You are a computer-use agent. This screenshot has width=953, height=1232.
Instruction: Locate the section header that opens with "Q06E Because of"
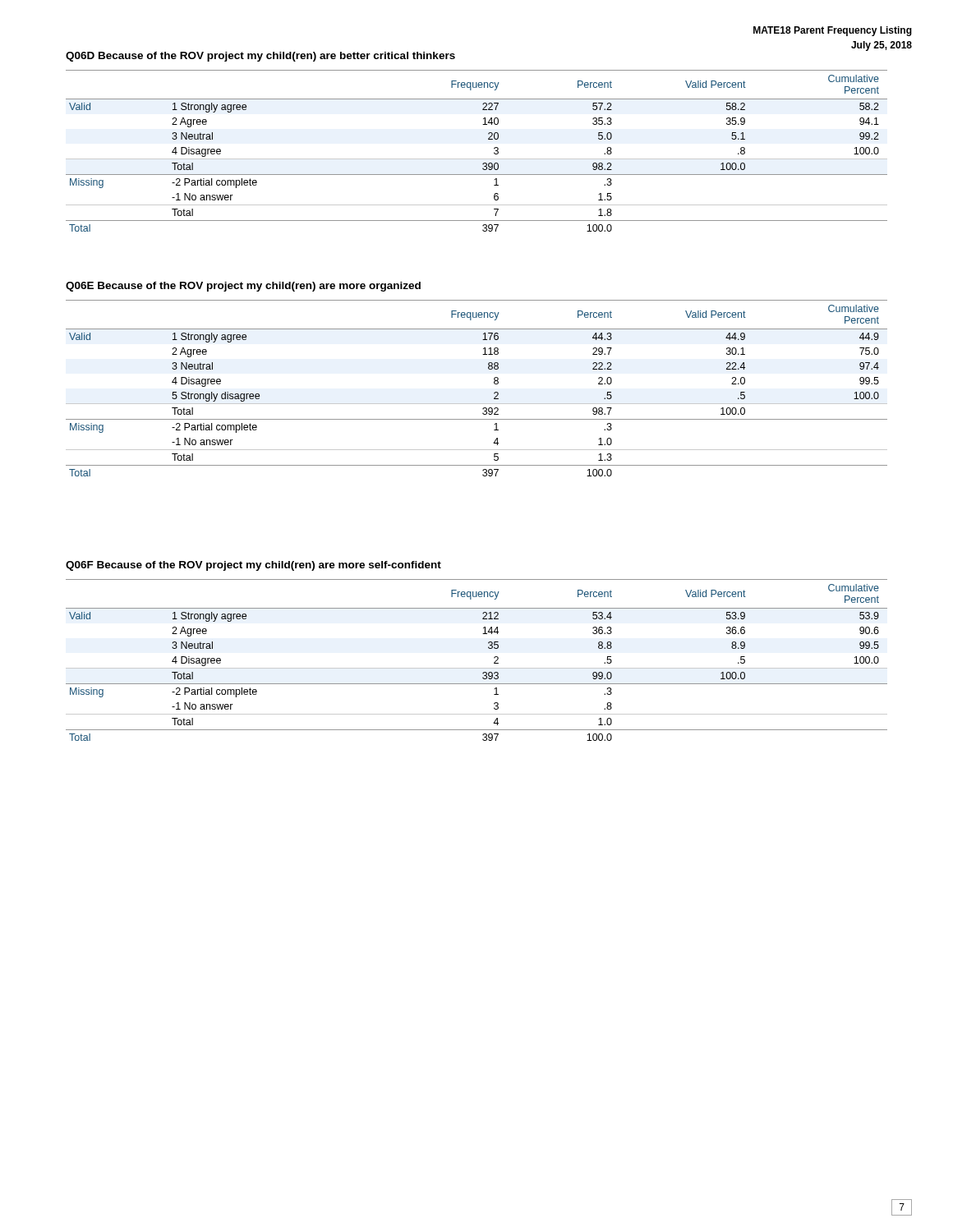243,287
